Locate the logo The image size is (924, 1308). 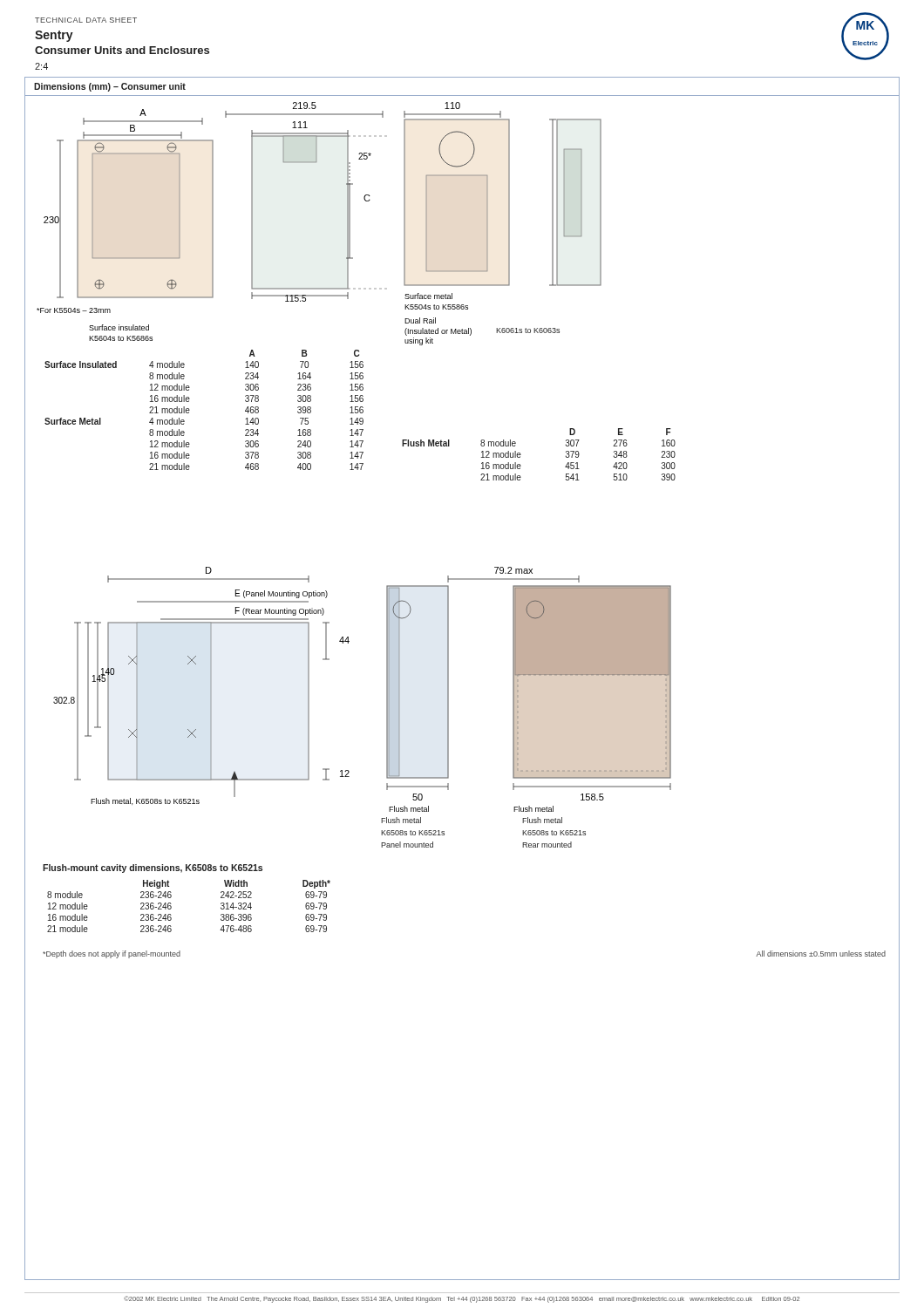pyautogui.click(x=865, y=36)
